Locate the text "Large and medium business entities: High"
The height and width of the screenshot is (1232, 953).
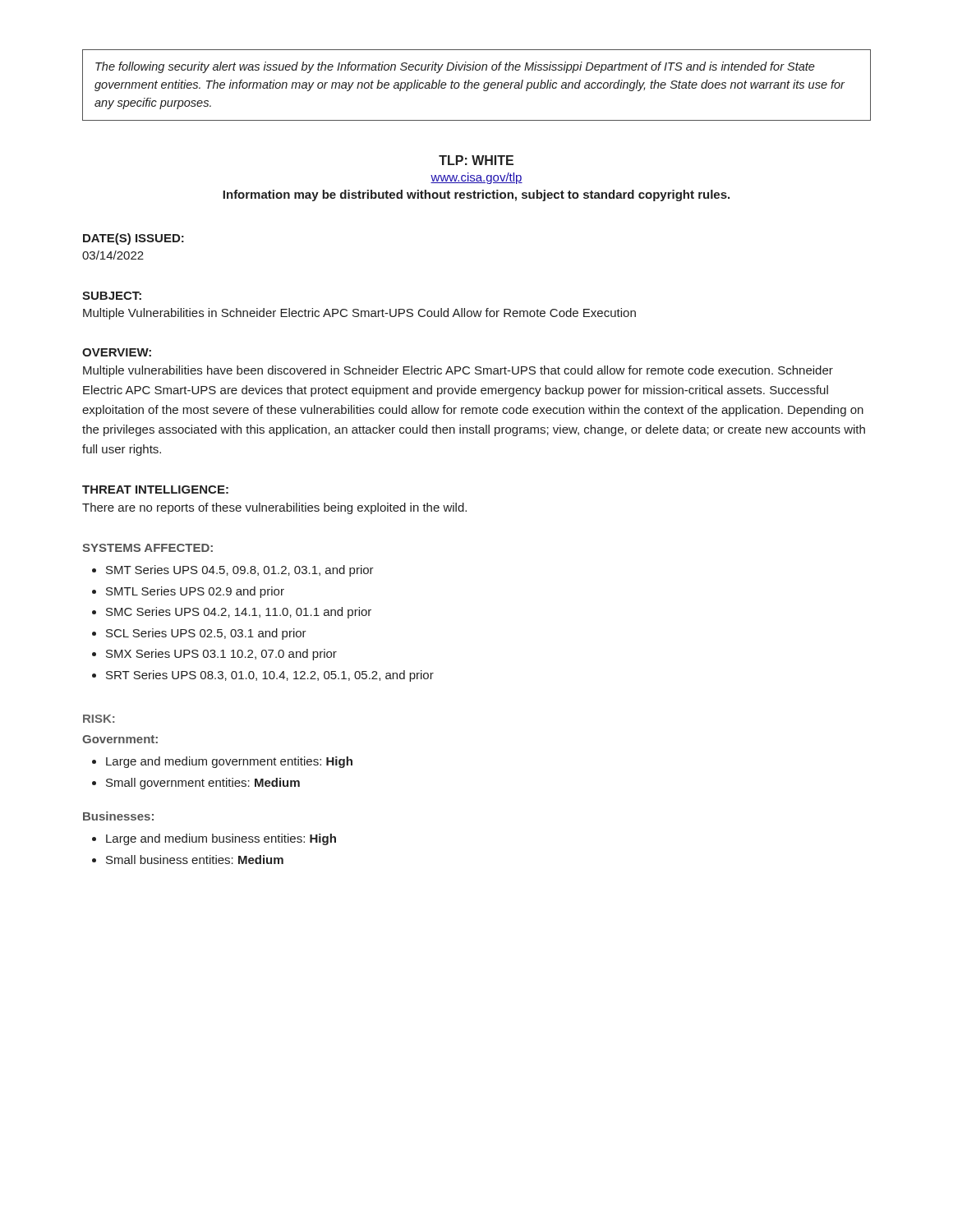pyautogui.click(x=221, y=838)
